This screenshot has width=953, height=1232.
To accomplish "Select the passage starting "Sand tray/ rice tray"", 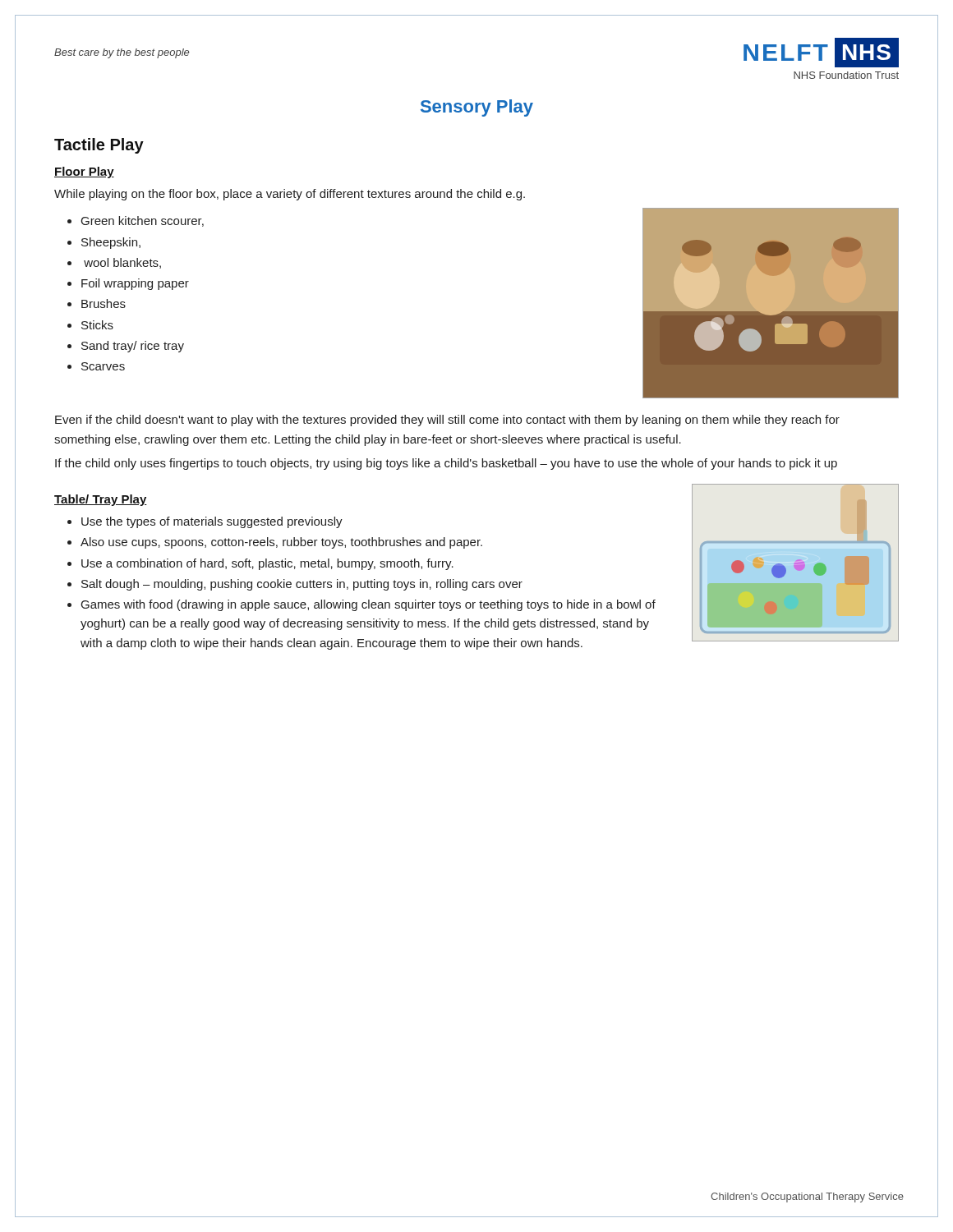I will [x=132, y=345].
